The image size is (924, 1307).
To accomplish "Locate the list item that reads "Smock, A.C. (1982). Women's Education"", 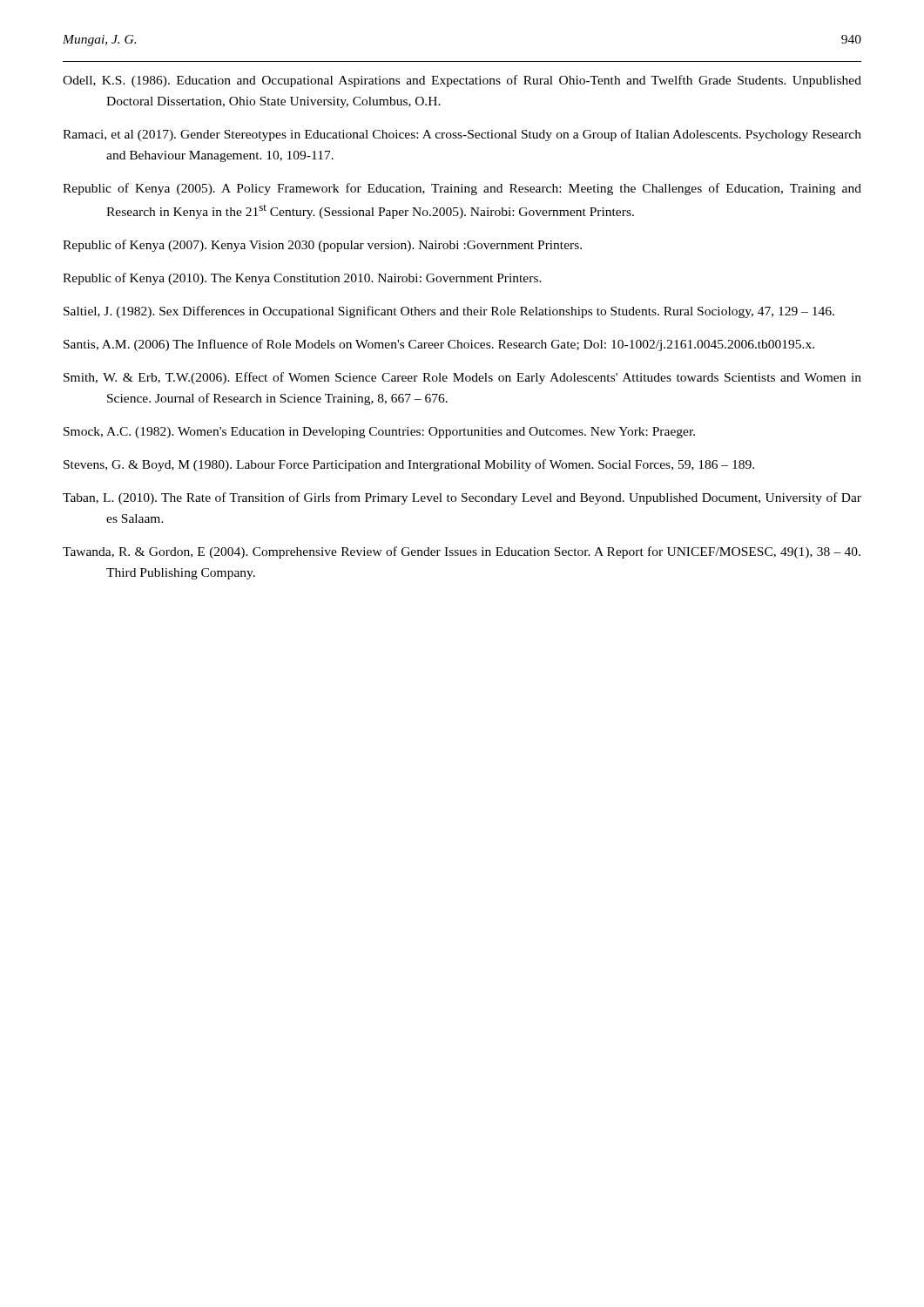I will 379,431.
